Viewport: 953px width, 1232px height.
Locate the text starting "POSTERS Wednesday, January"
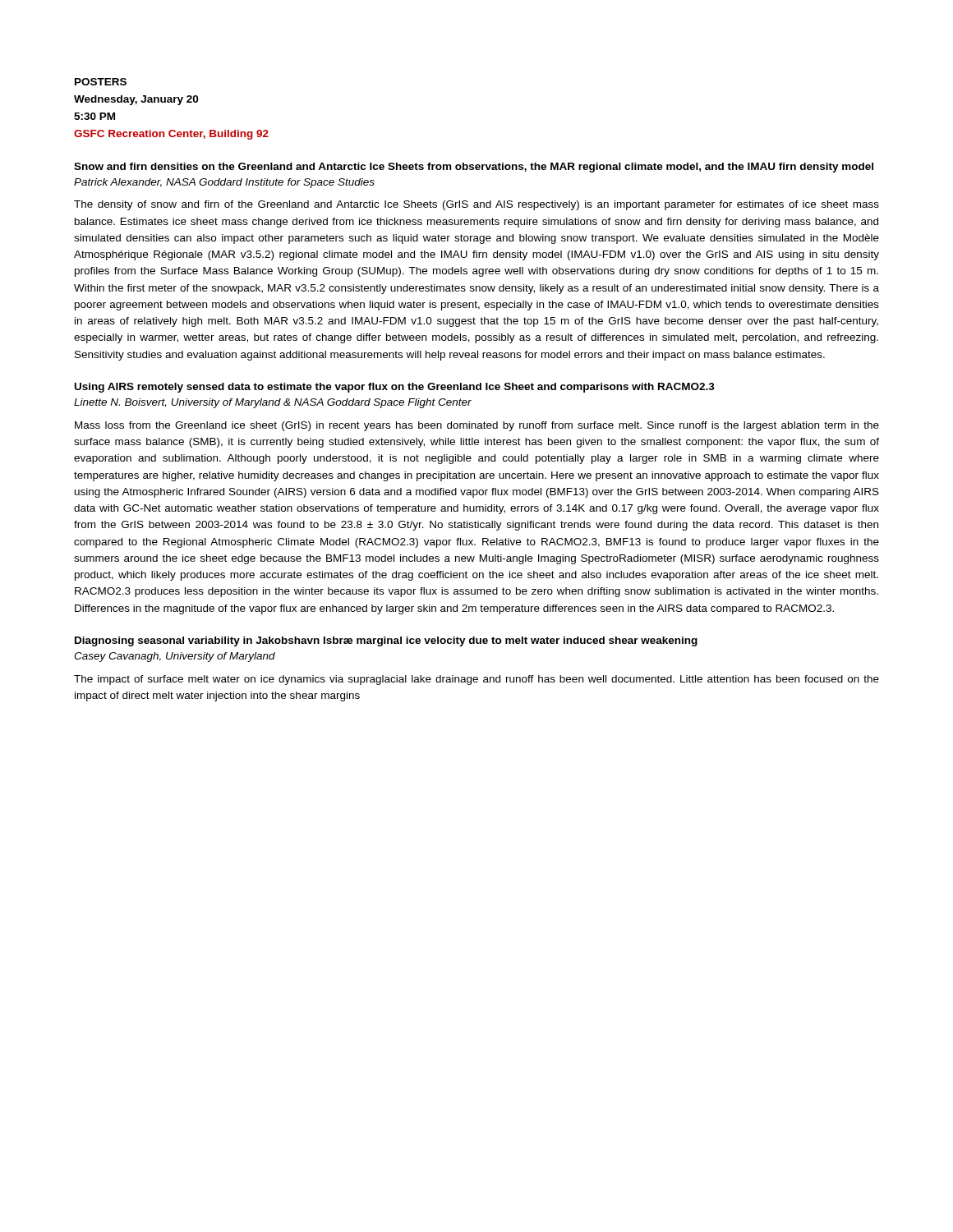[x=171, y=107]
